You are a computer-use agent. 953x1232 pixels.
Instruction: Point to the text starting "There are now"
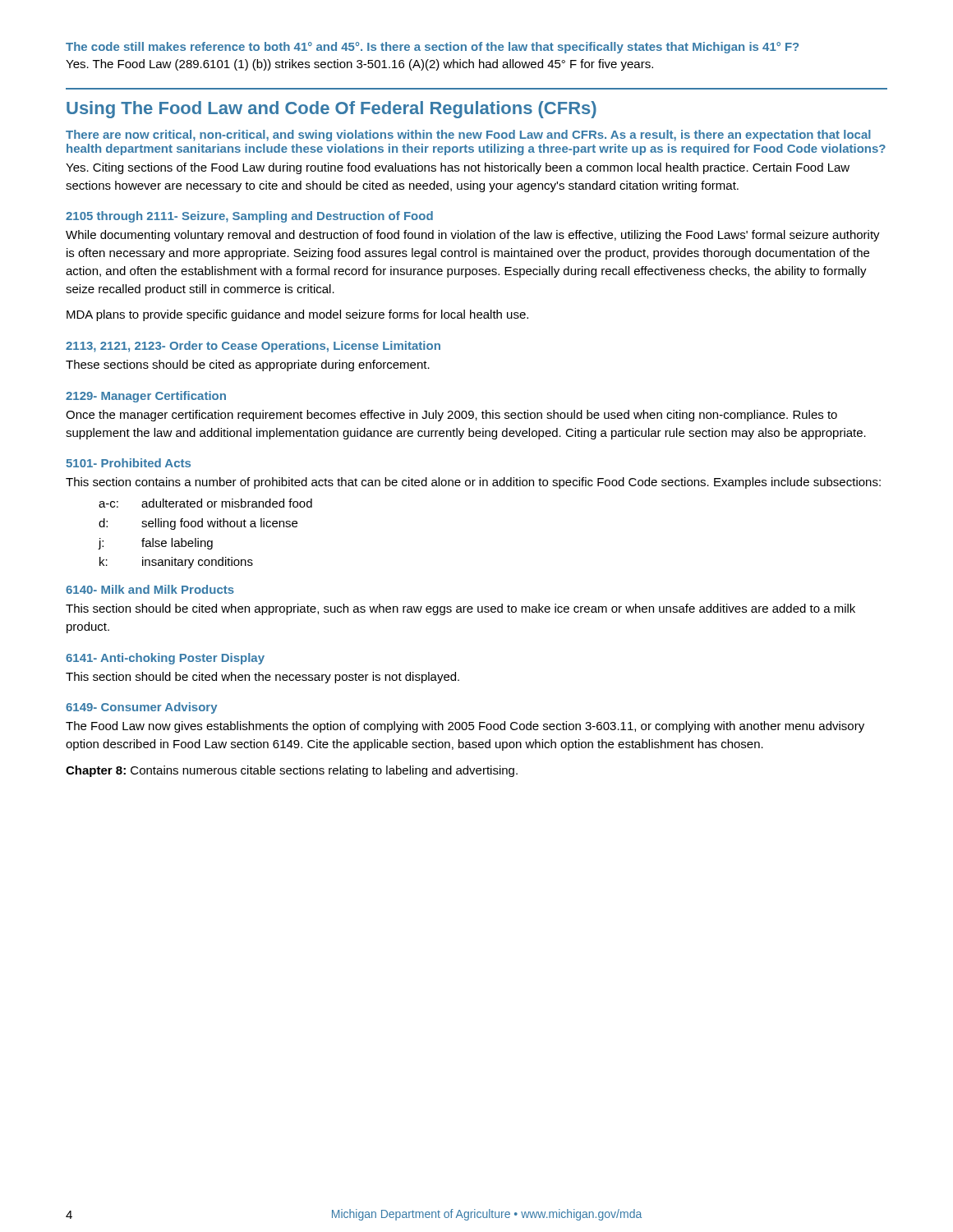pyautogui.click(x=476, y=141)
